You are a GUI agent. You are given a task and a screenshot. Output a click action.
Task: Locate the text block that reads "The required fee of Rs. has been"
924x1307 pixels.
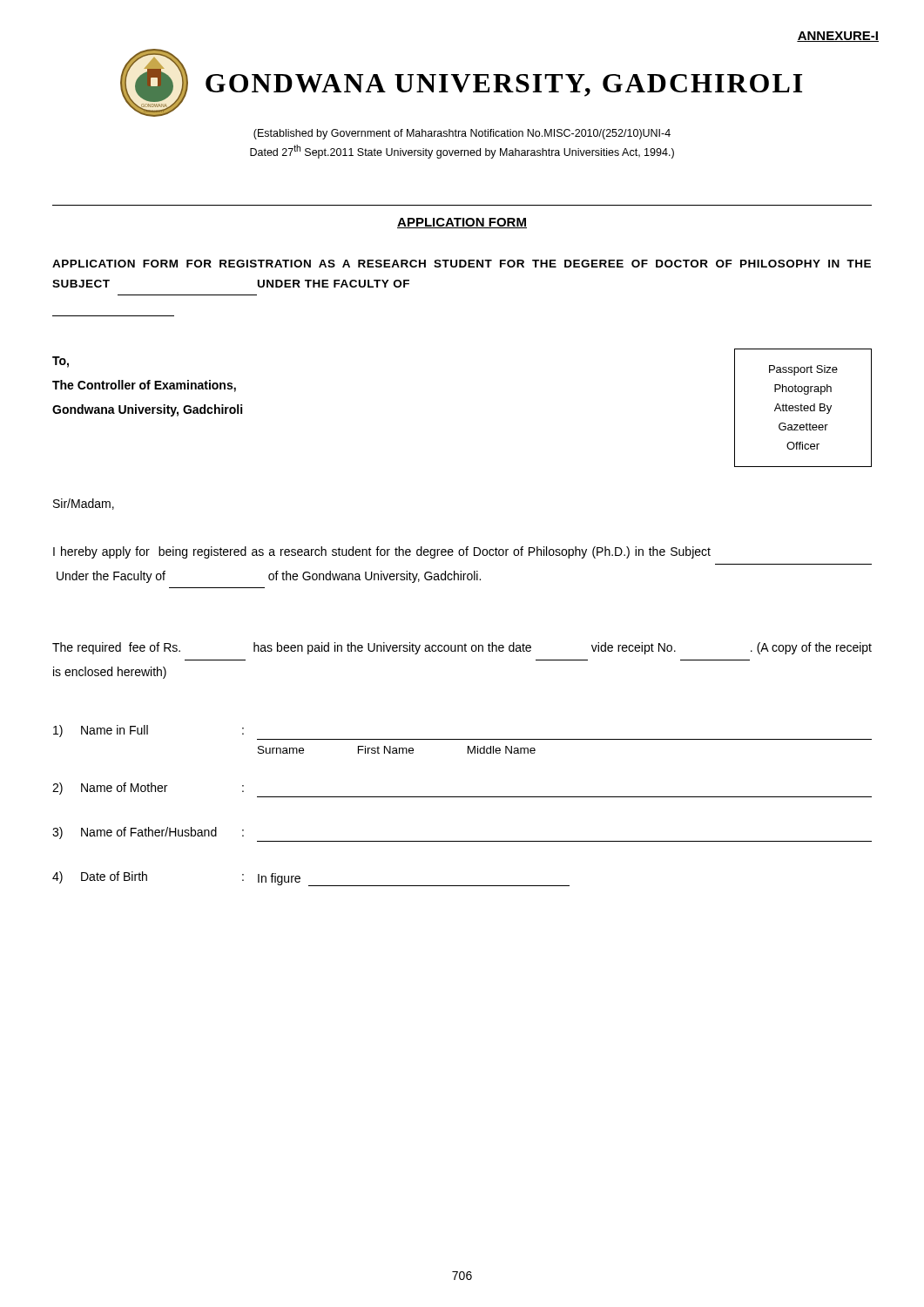tap(462, 657)
